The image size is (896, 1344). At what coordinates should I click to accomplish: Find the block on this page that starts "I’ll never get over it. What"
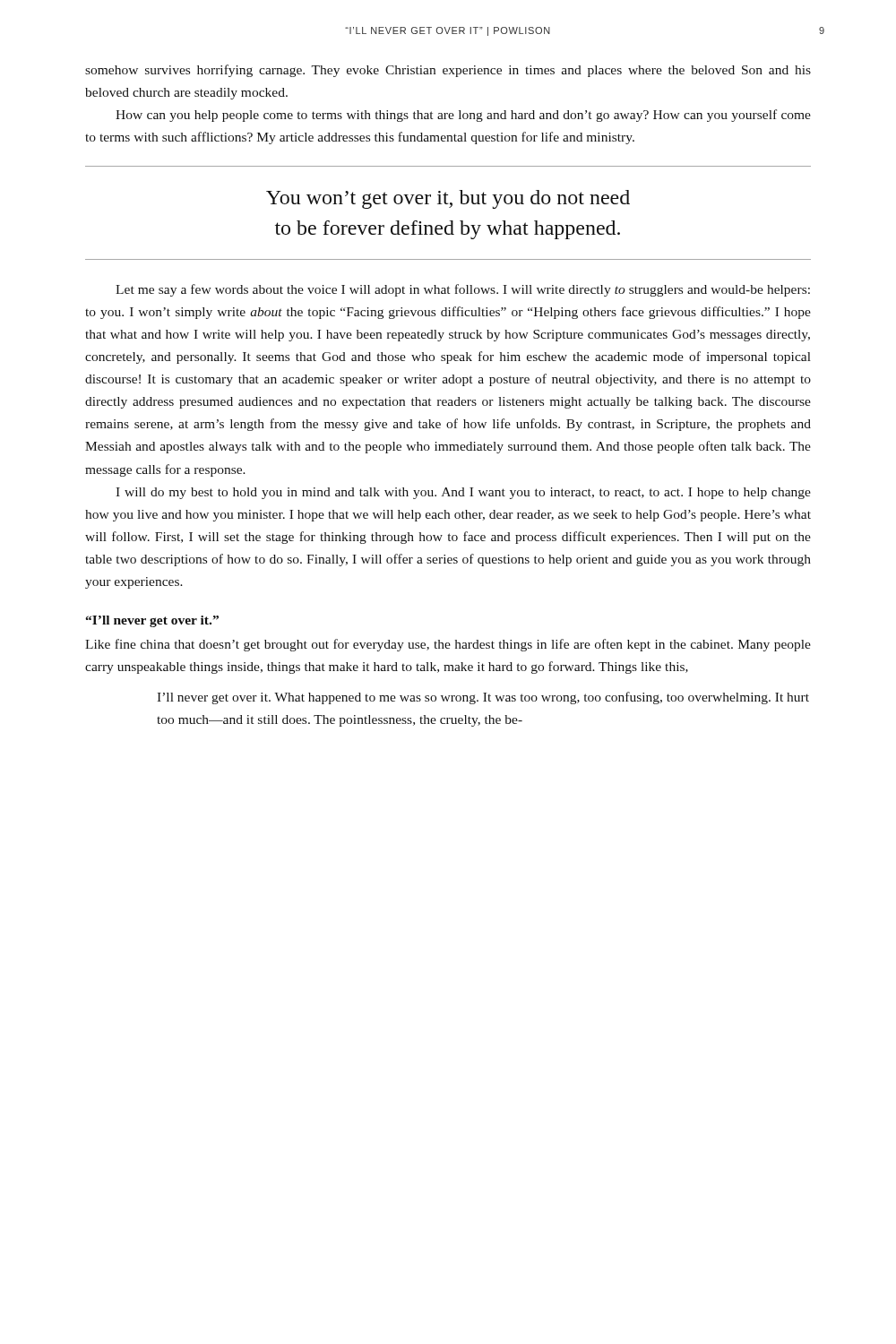coord(483,707)
